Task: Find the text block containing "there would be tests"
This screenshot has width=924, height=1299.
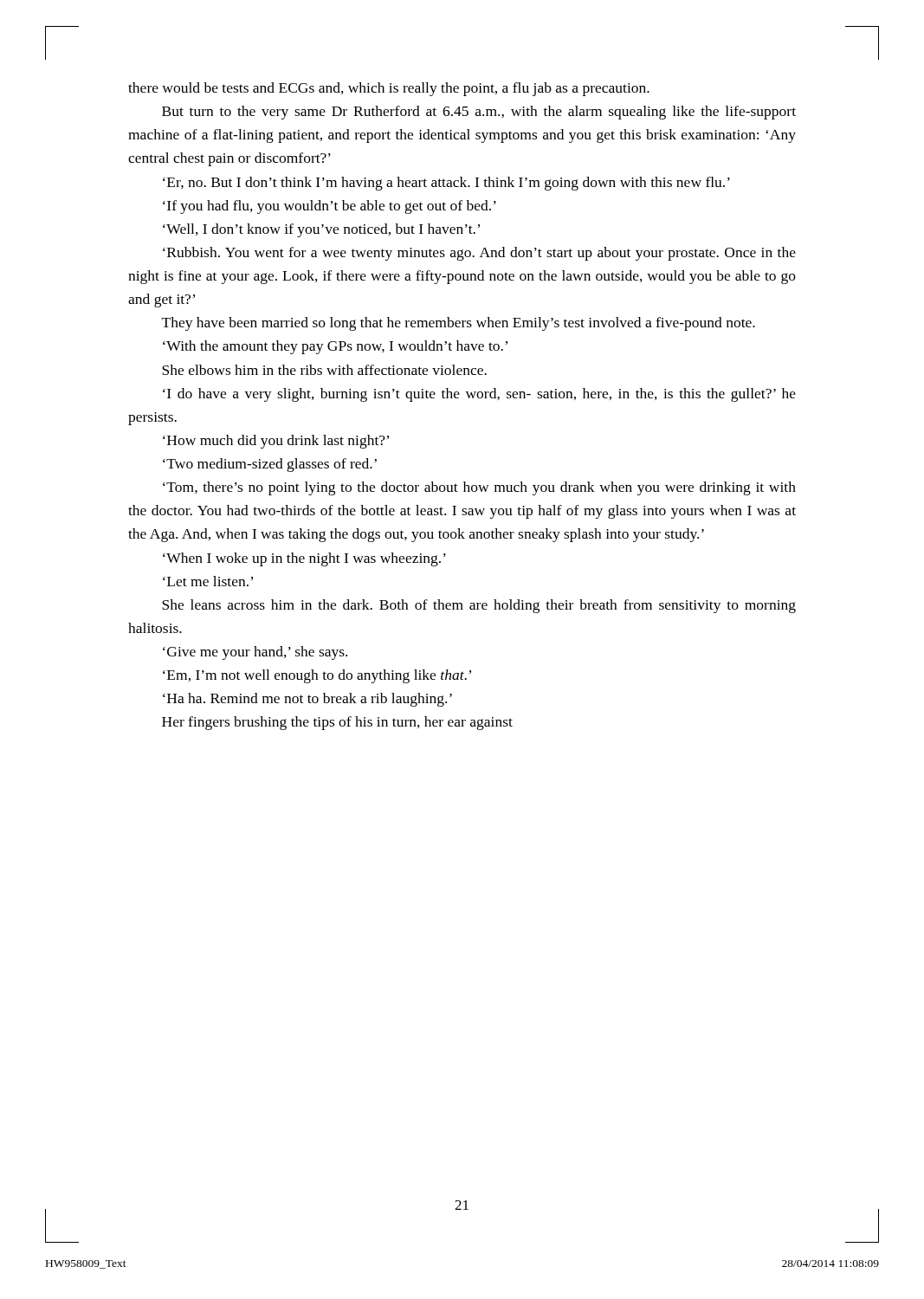Action: 462,405
